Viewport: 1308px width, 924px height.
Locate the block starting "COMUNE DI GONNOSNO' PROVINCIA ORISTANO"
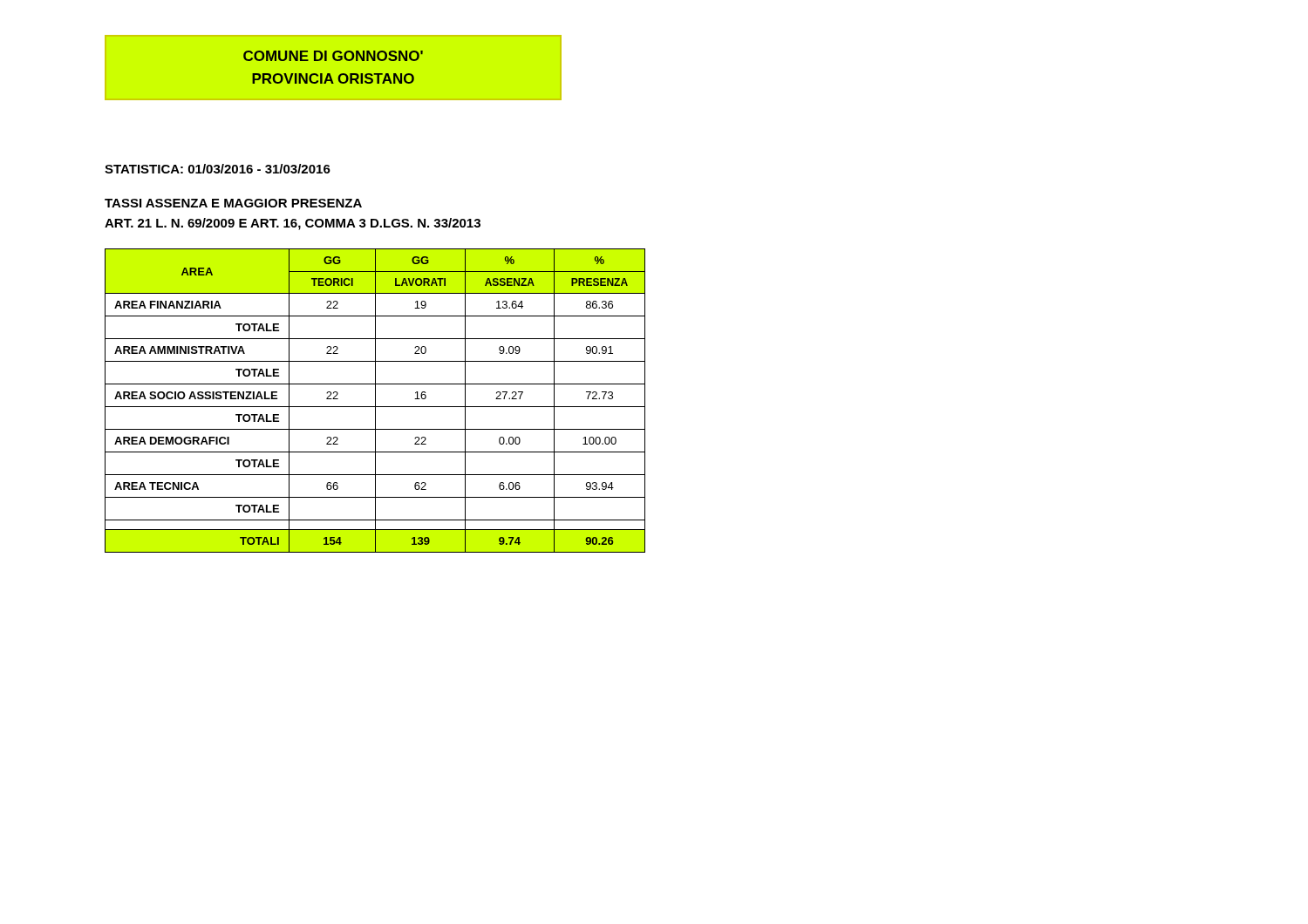pos(333,68)
